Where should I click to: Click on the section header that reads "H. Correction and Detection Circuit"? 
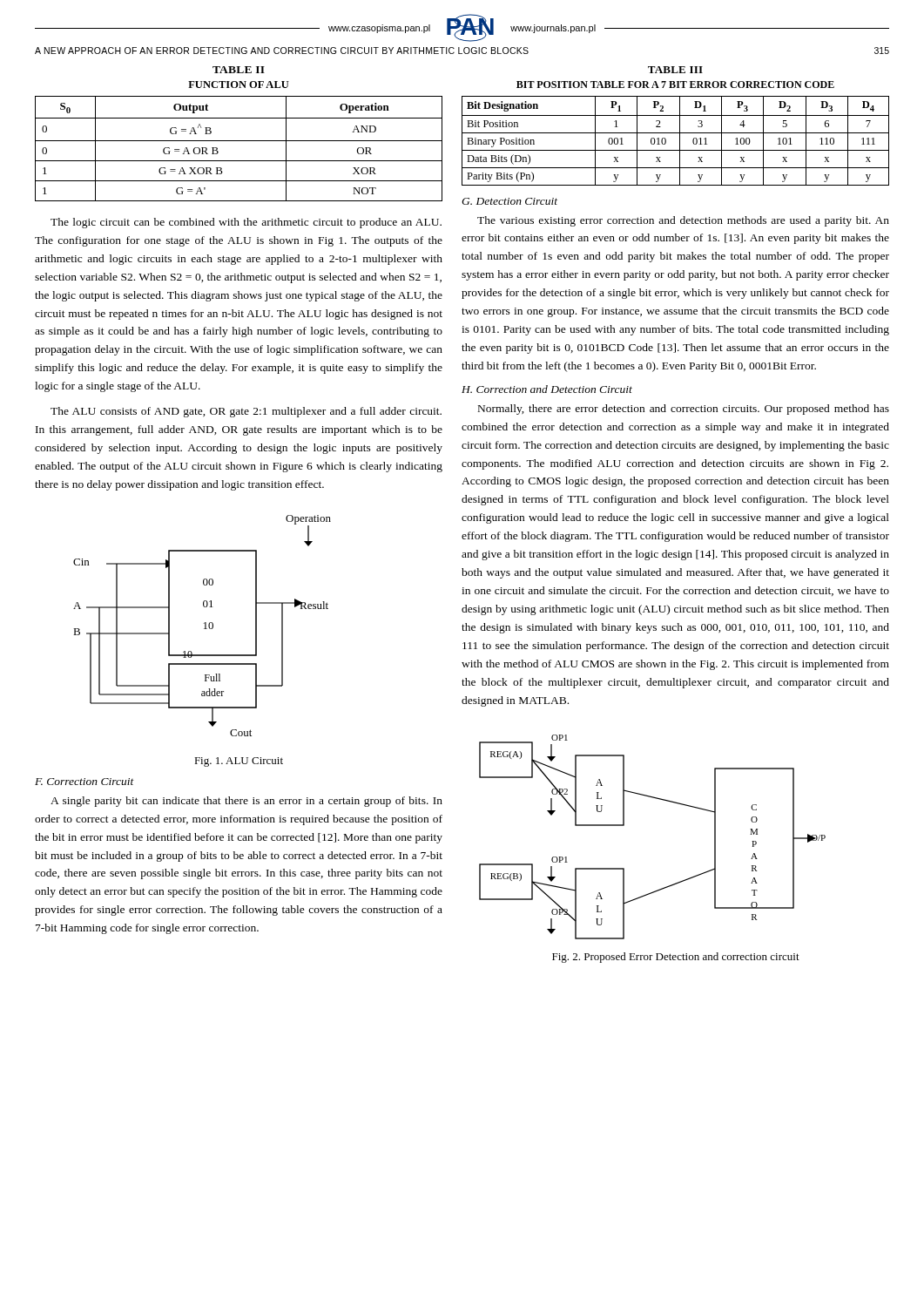click(x=547, y=389)
